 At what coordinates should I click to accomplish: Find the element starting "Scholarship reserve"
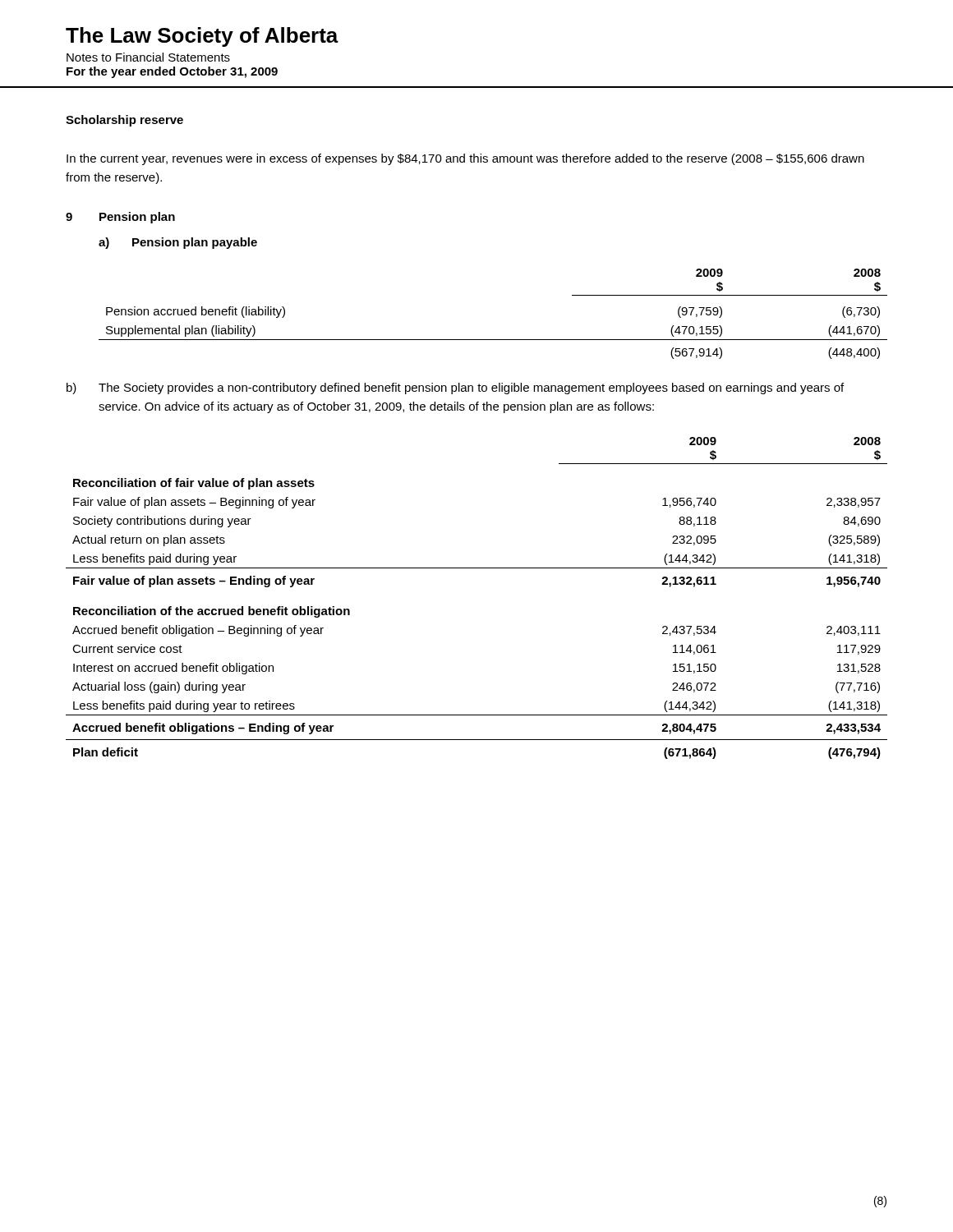click(124, 121)
